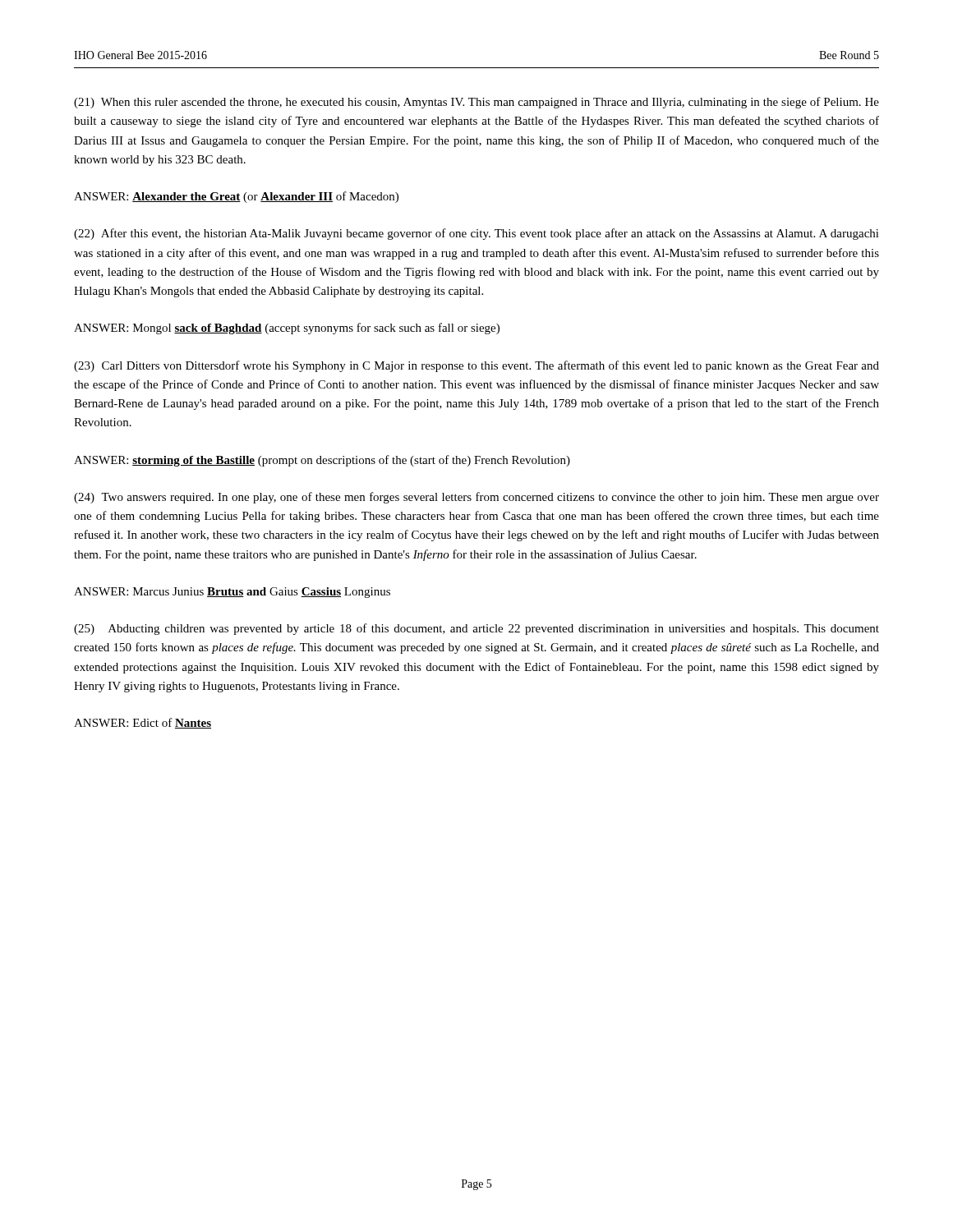
Task: Point to the block beginning "(25) Abducting children"
Action: tap(476, 658)
